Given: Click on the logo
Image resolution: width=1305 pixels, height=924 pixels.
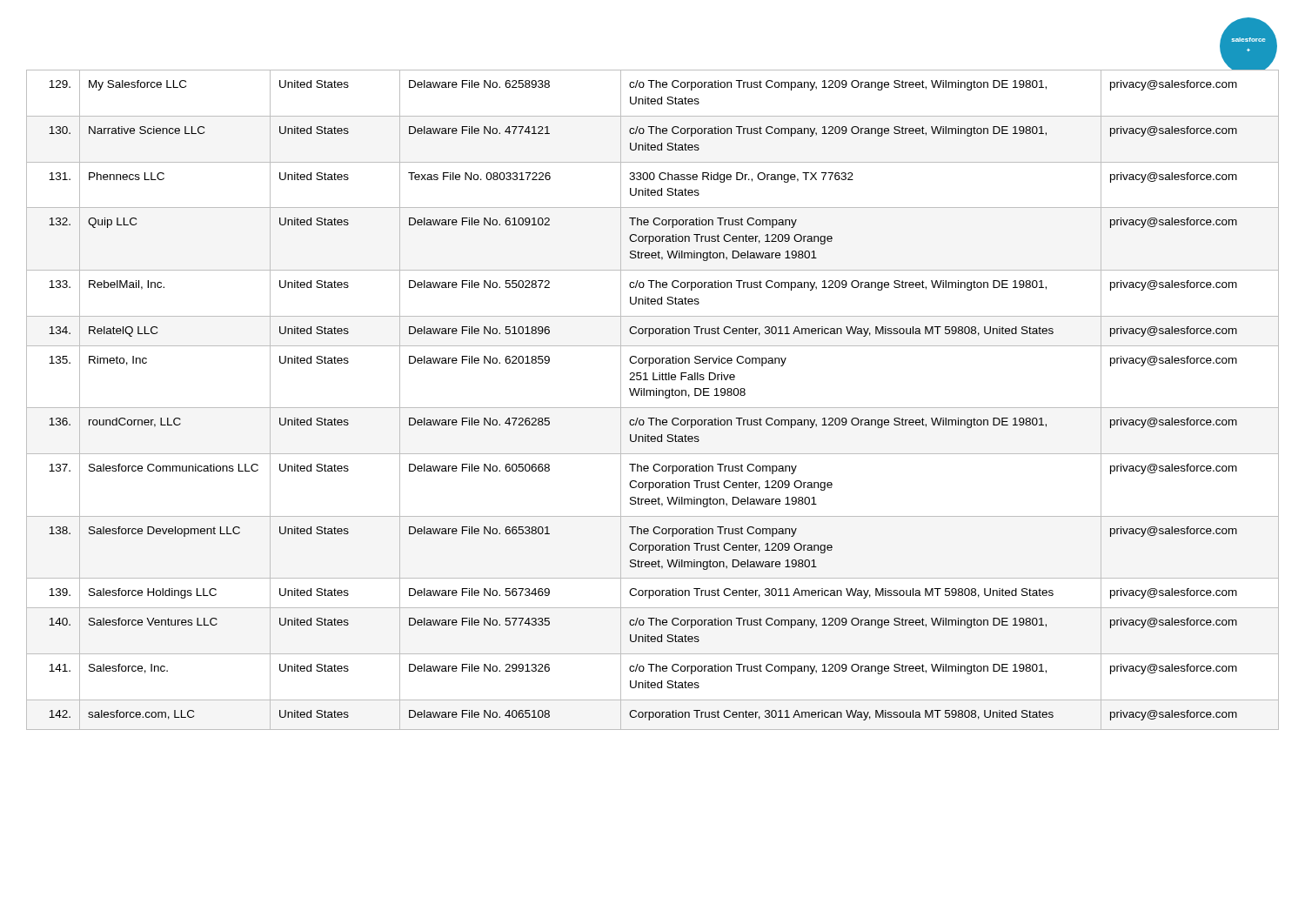Looking at the screenshot, I should [1248, 48].
